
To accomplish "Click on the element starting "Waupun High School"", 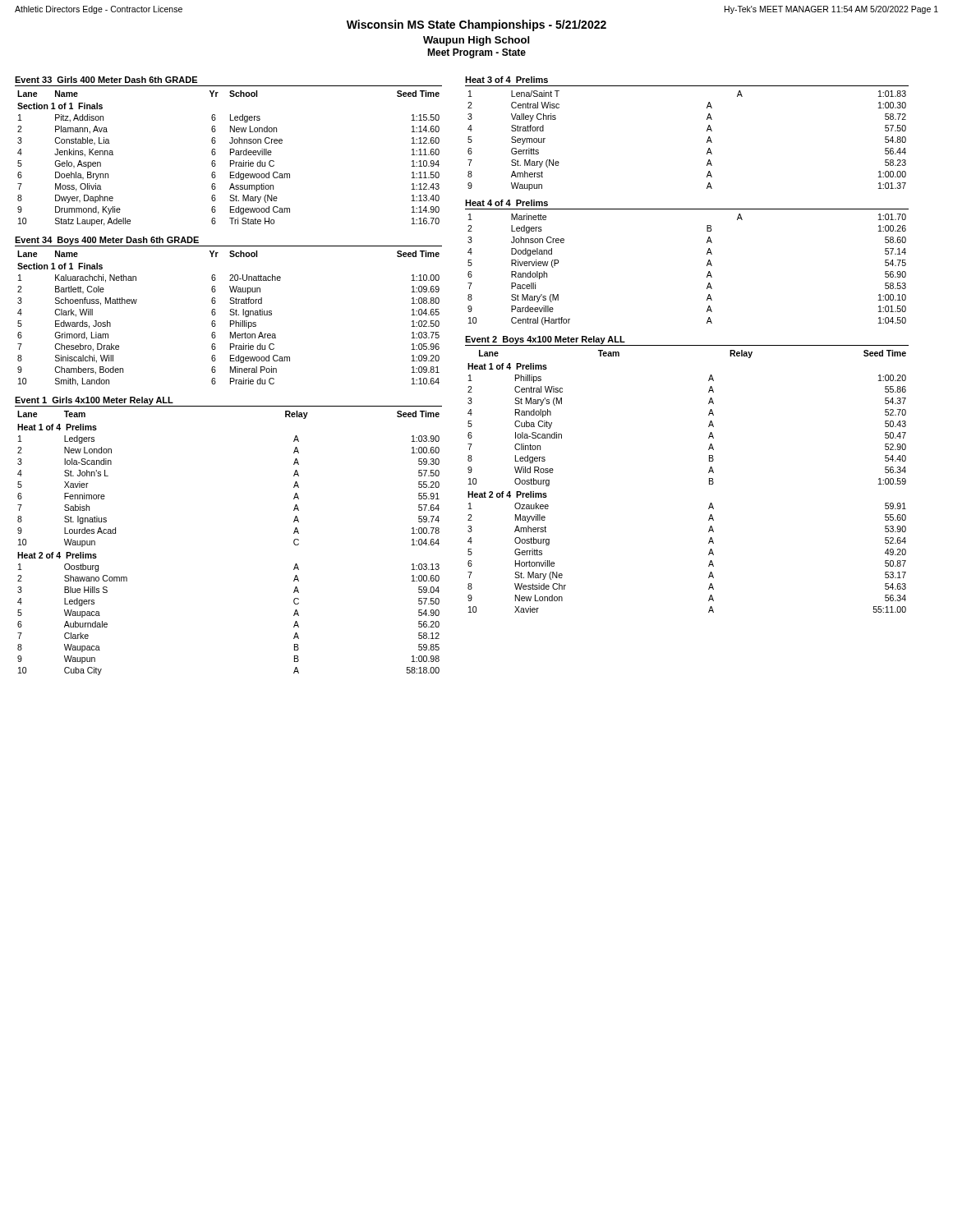I will 476,40.
